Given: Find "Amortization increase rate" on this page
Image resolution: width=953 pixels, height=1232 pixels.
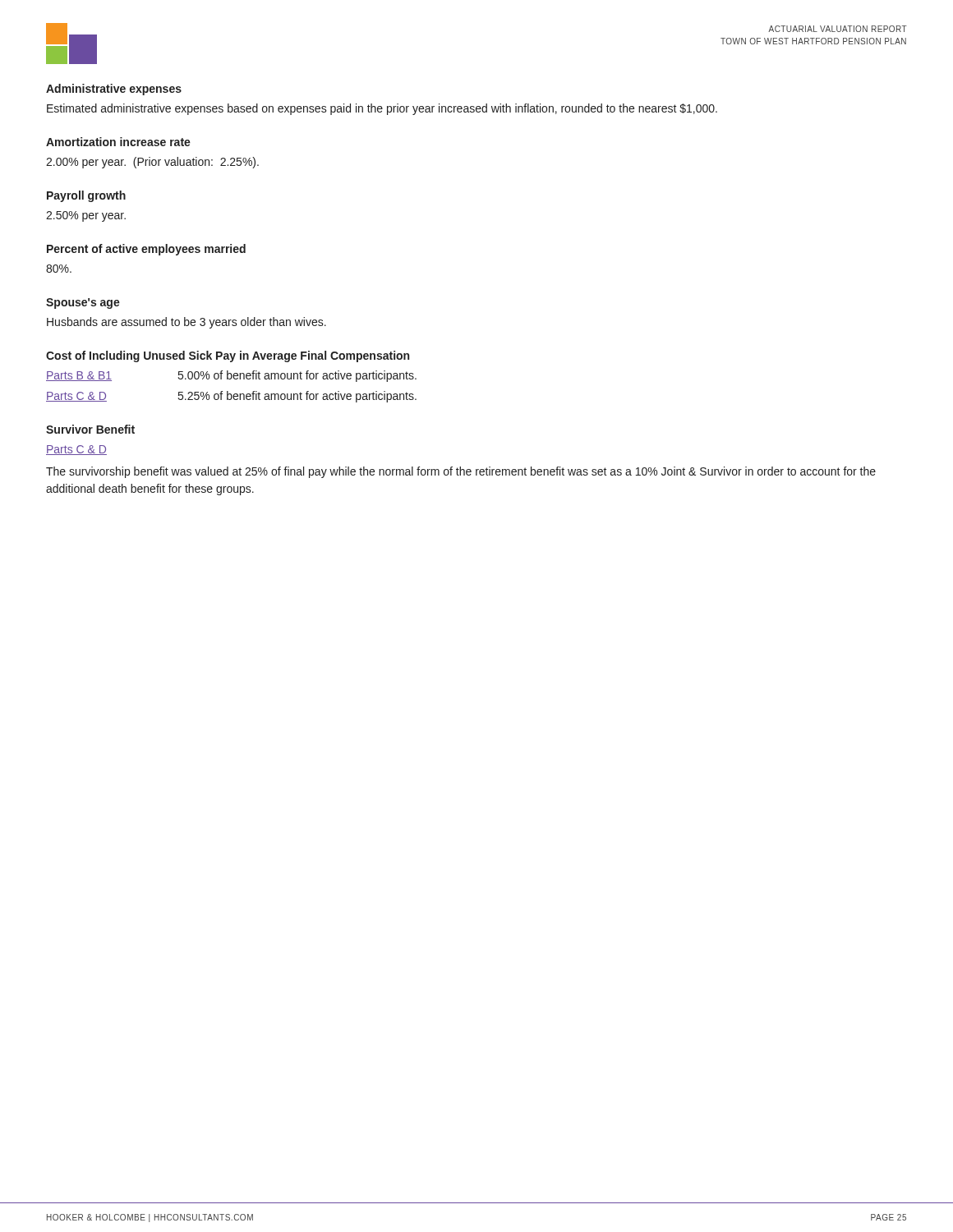Looking at the screenshot, I should click(118, 142).
